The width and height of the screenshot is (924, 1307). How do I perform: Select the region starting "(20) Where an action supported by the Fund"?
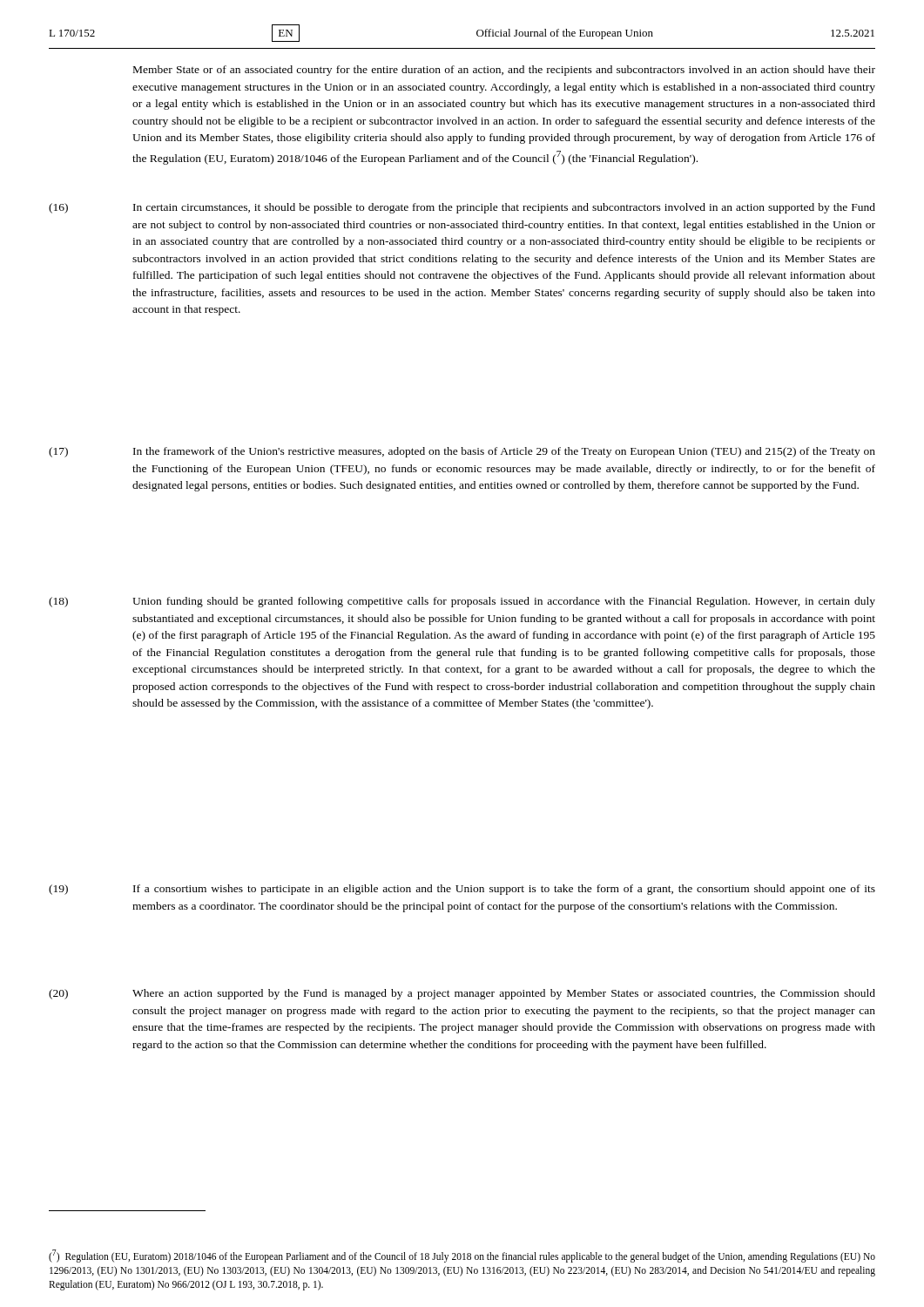[x=462, y=1019]
